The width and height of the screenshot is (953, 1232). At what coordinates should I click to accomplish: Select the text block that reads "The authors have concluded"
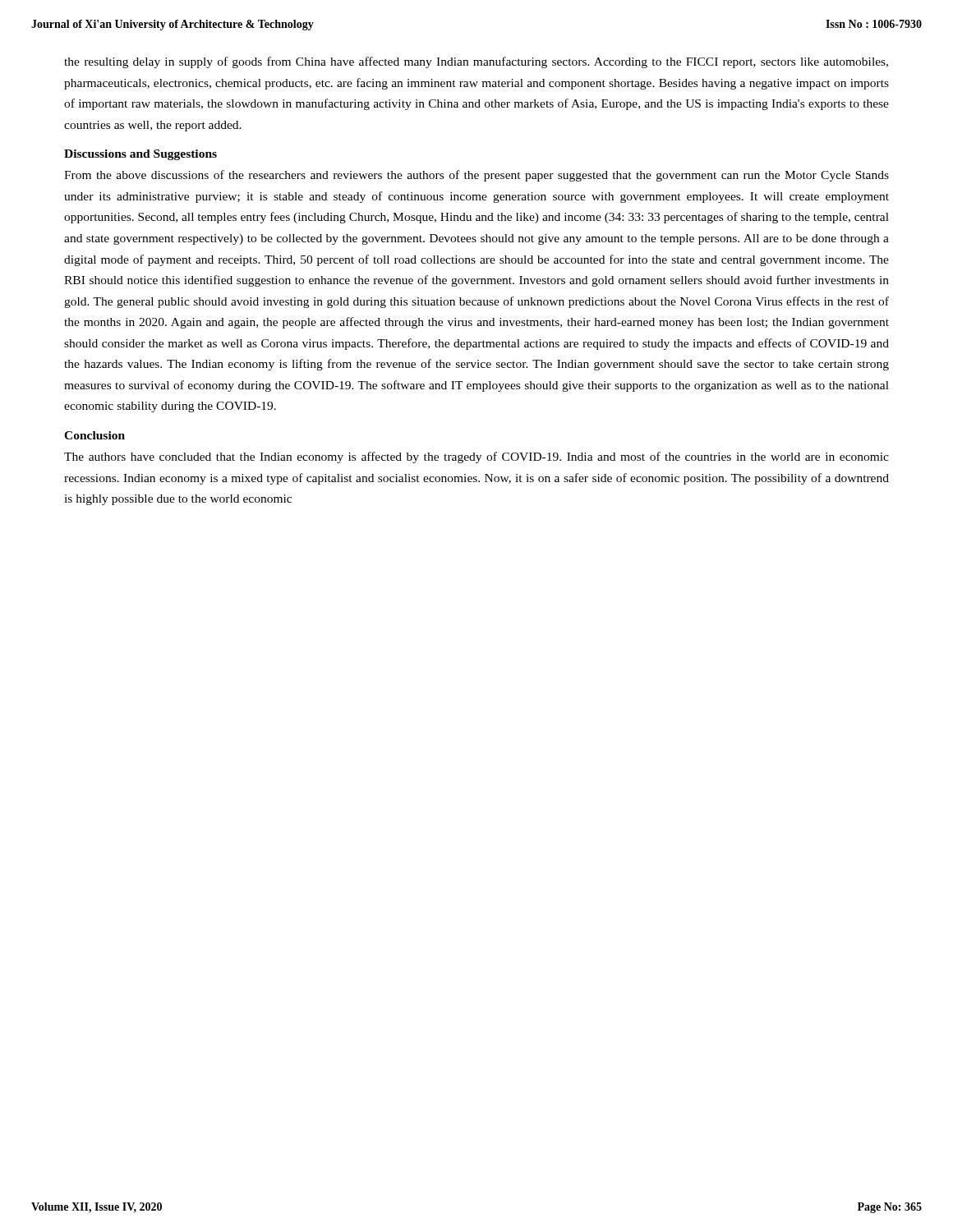476,477
